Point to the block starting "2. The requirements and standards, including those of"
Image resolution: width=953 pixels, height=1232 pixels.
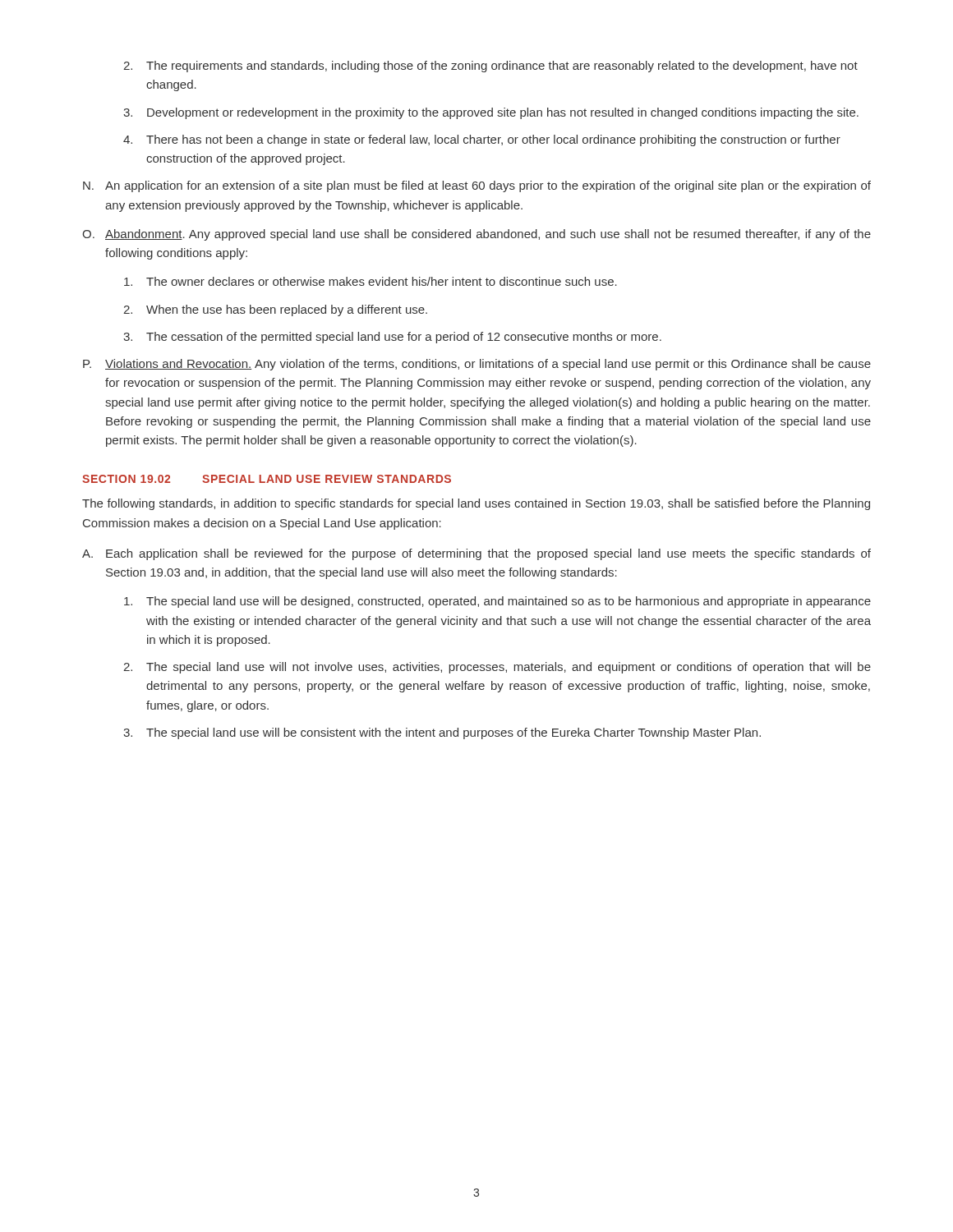click(x=497, y=75)
